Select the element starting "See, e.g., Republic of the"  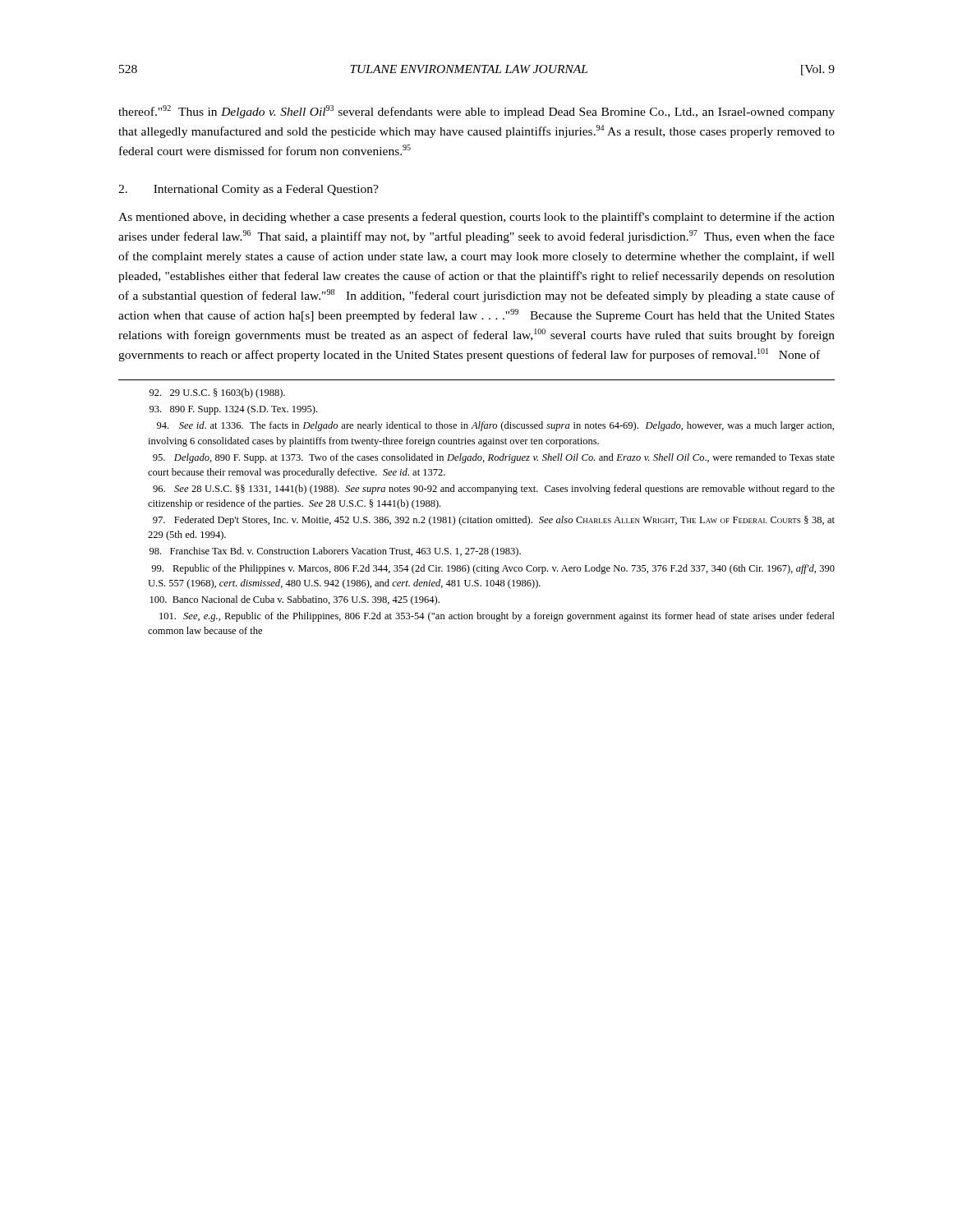[x=476, y=623]
